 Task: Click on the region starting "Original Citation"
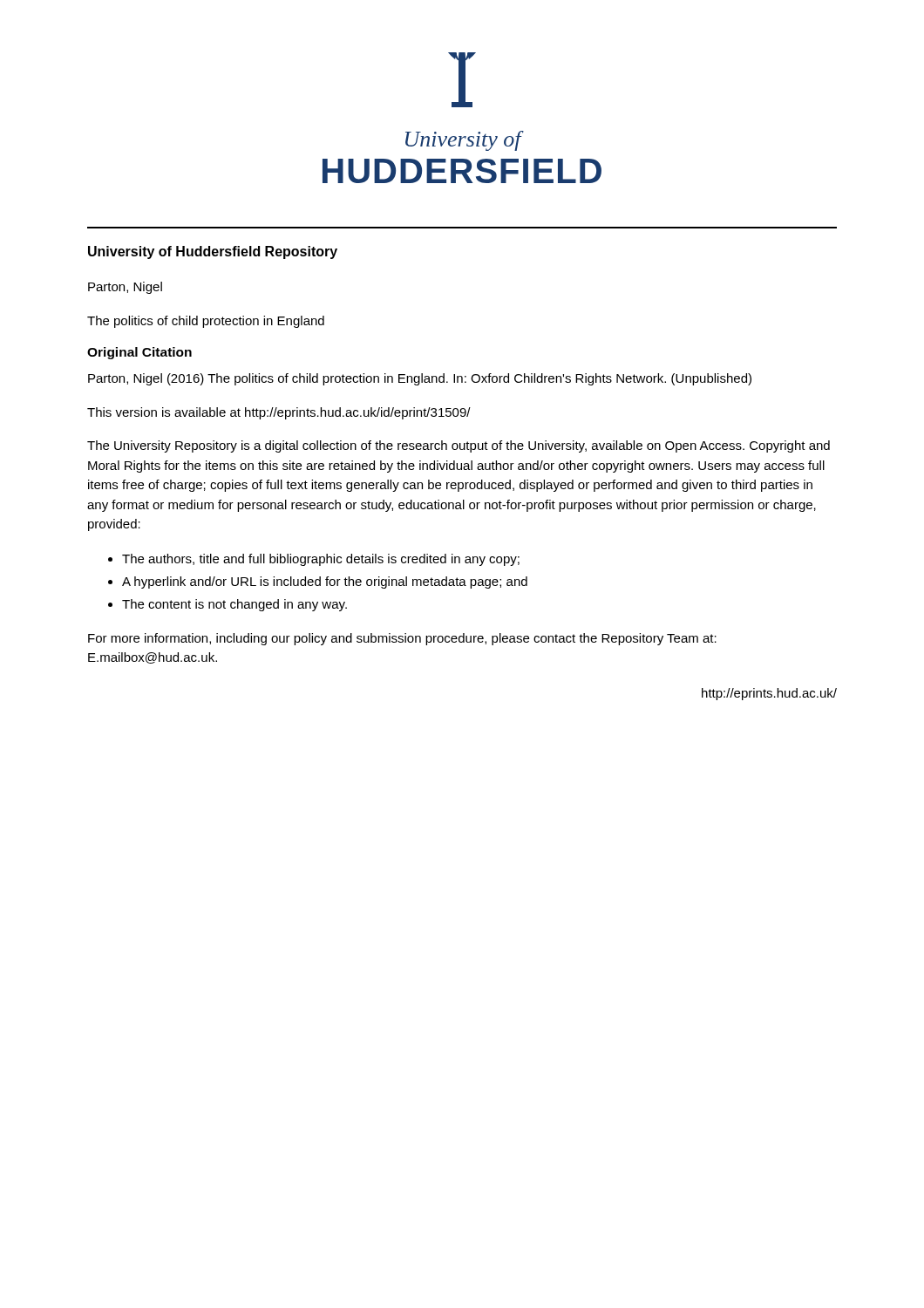(x=140, y=352)
